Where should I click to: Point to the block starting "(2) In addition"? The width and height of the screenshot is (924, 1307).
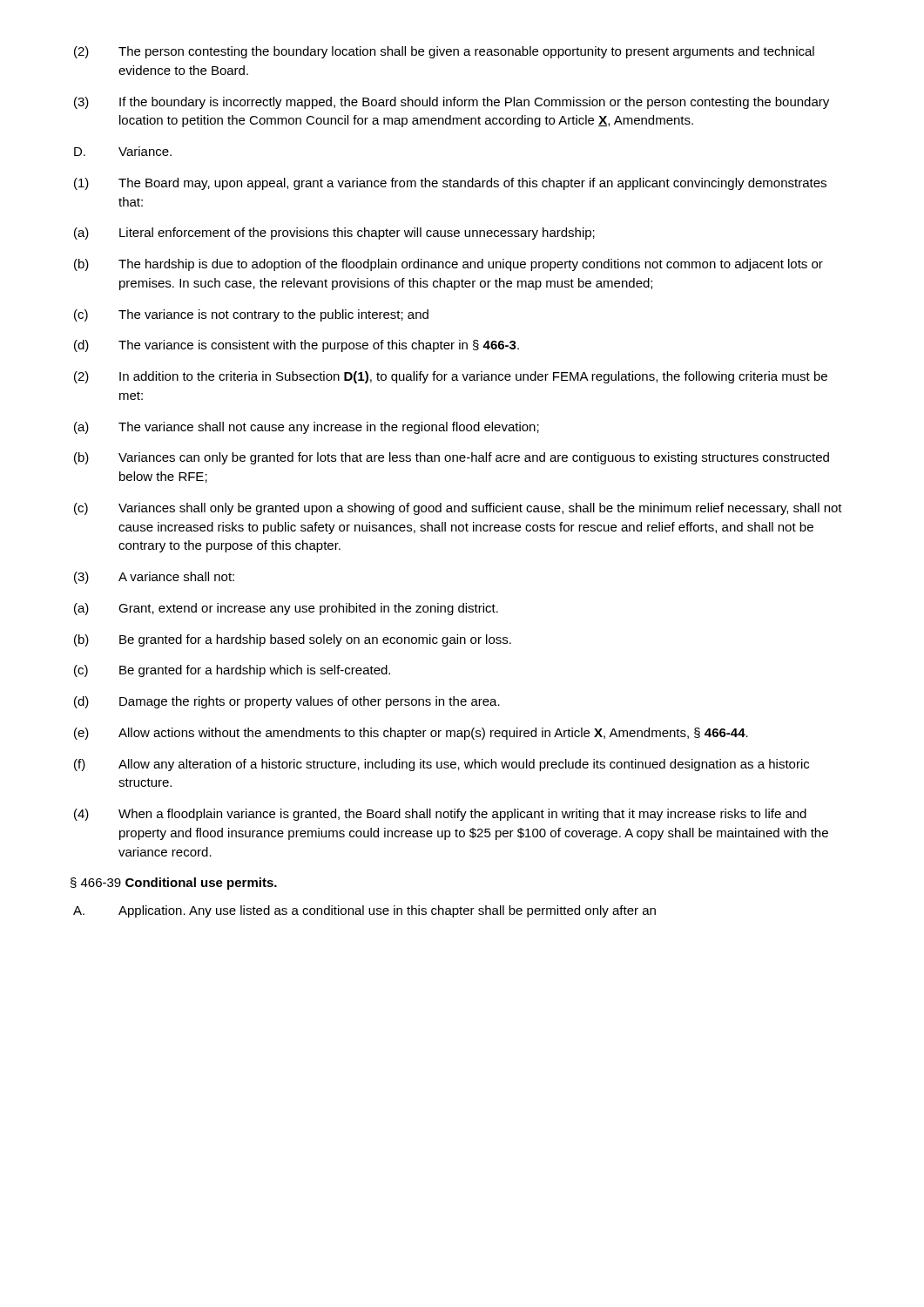pos(462,386)
